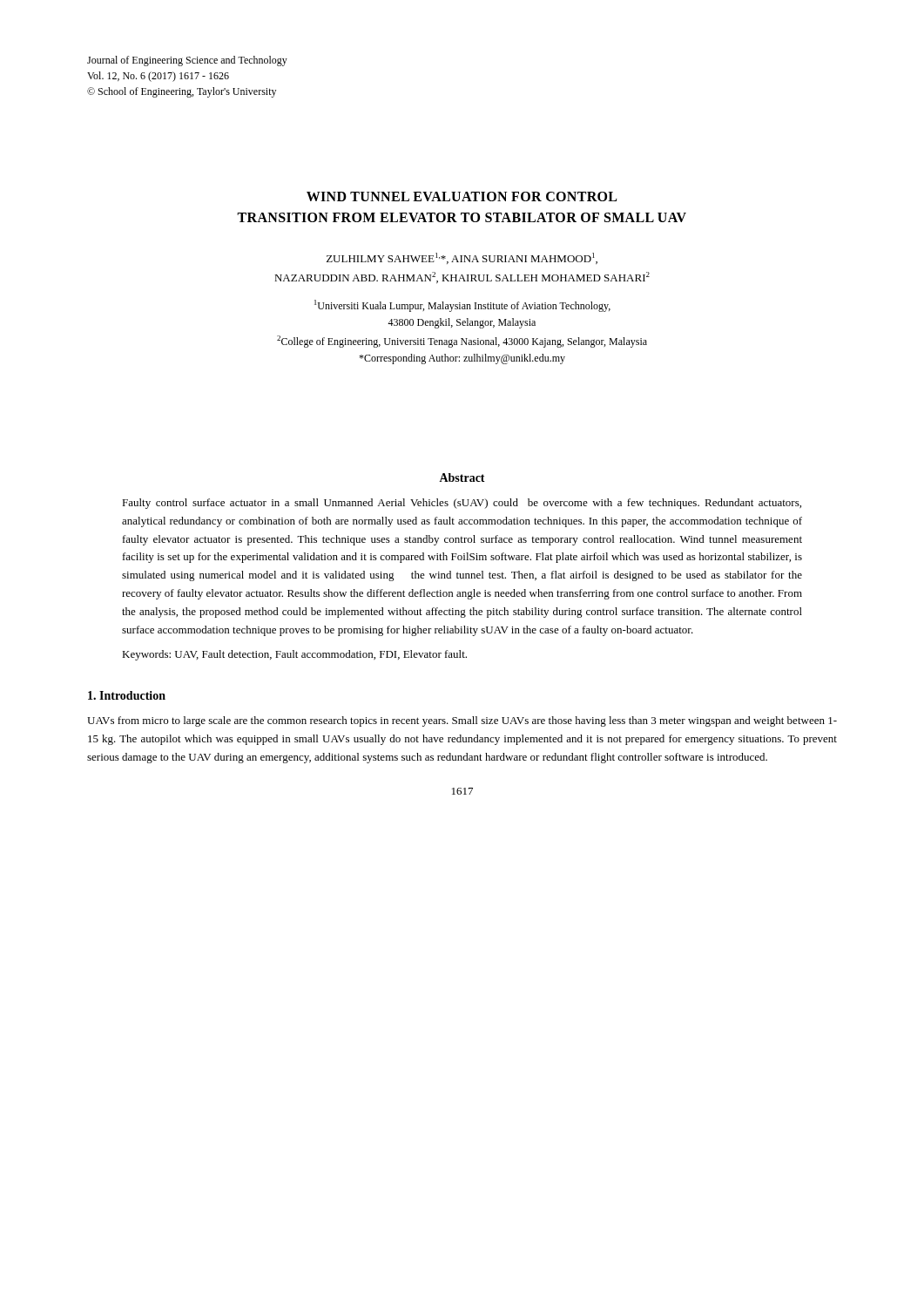Screen dimensions: 1307x924
Task: Find the text block starting "Faulty control surface actuator in a"
Action: point(462,566)
